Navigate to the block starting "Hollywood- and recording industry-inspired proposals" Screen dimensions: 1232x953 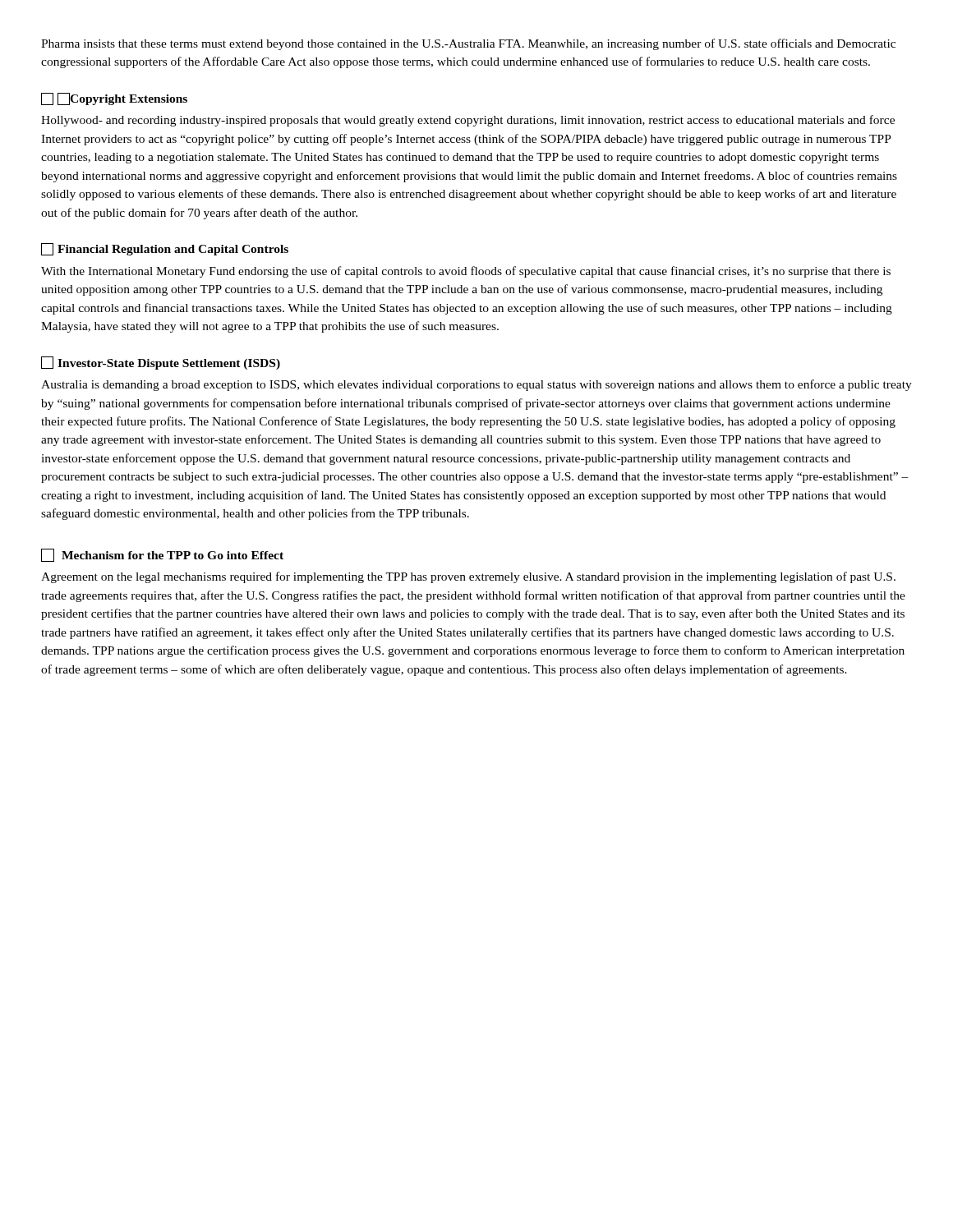[x=469, y=166]
